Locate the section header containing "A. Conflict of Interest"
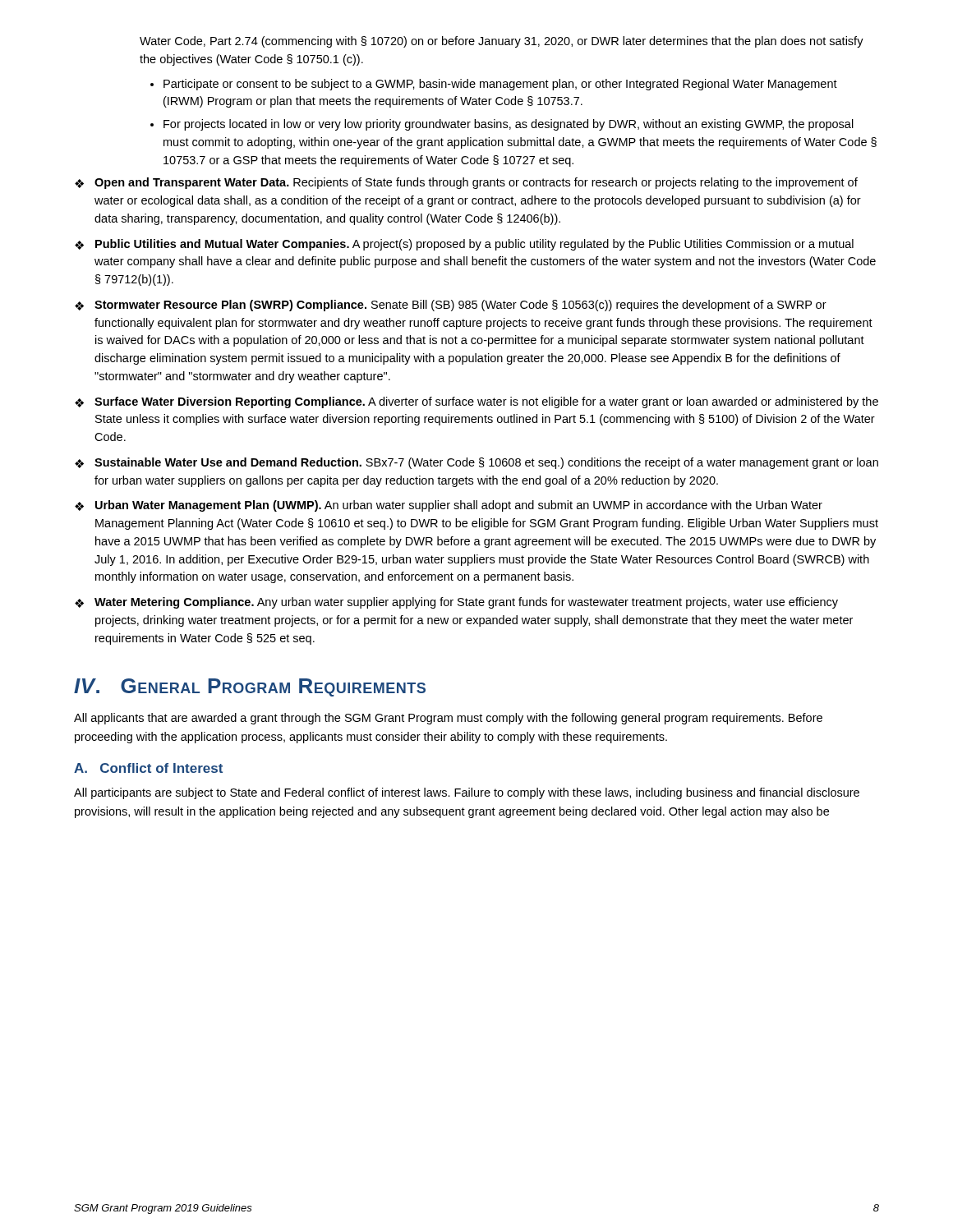 [x=148, y=769]
